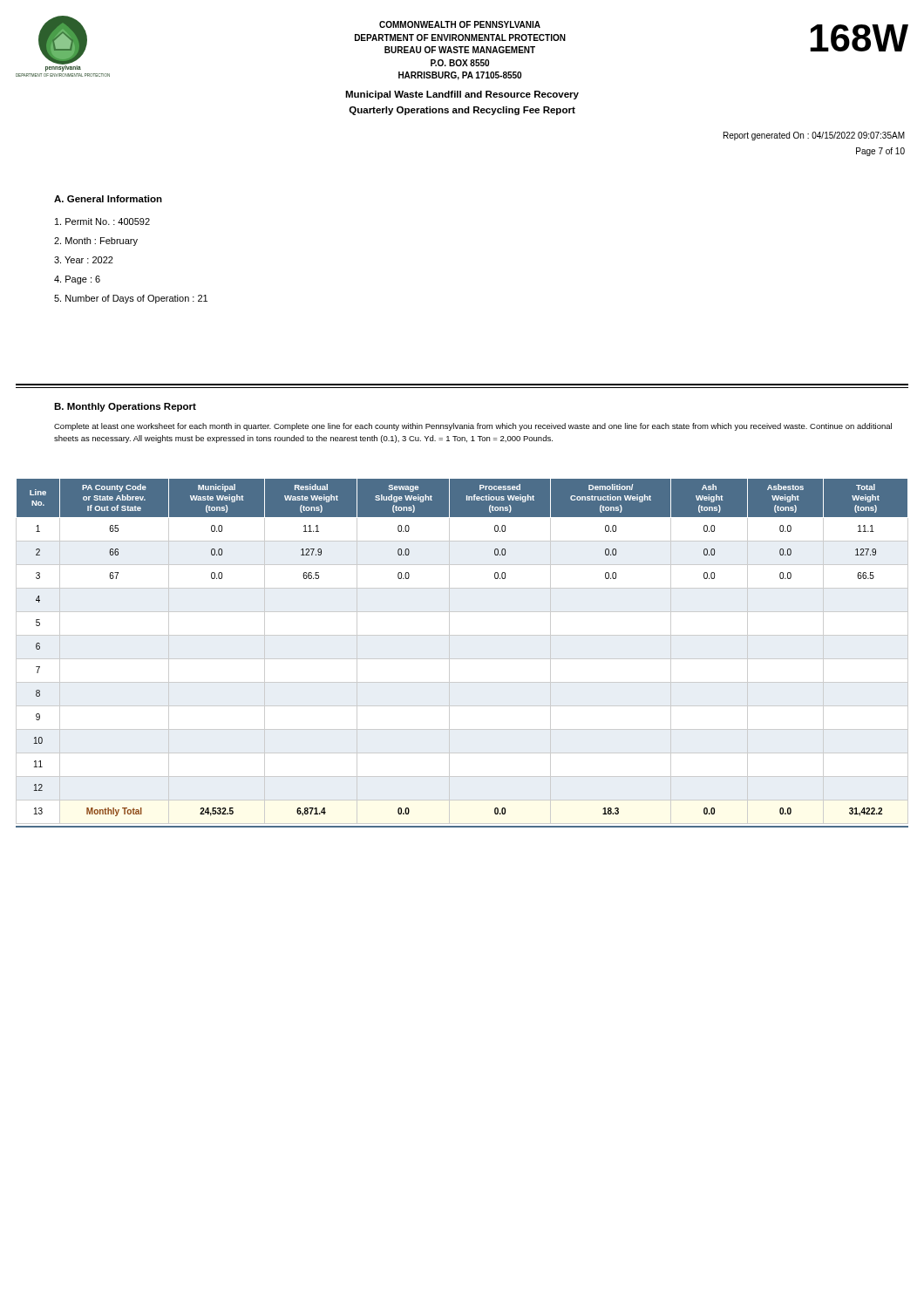The image size is (924, 1308).
Task: Point to "Page 7 of 10"
Action: pyautogui.click(x=880, y=151)
